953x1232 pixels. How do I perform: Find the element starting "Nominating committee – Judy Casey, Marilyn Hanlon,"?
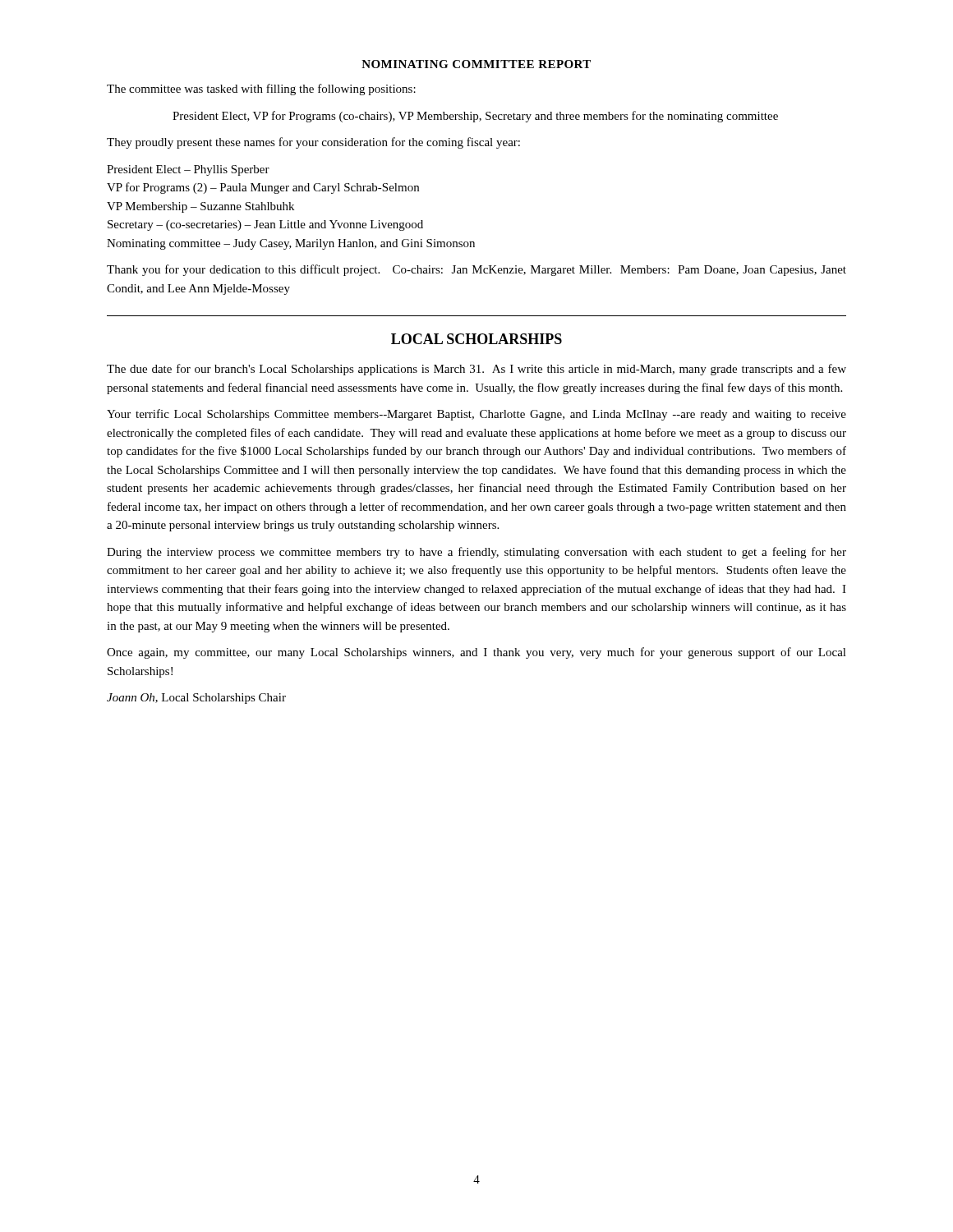(291, 243)
